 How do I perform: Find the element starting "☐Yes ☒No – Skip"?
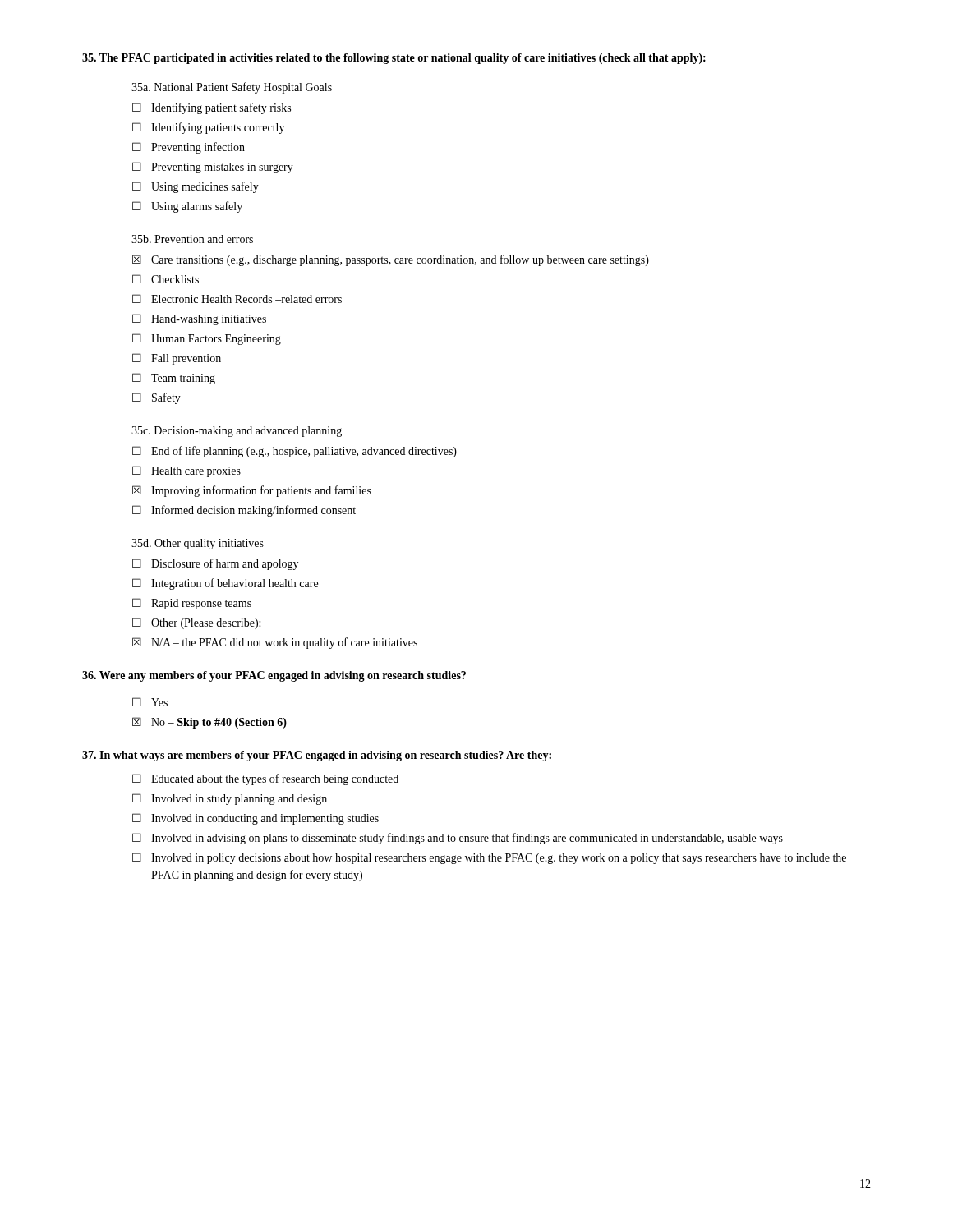(150, 702)
